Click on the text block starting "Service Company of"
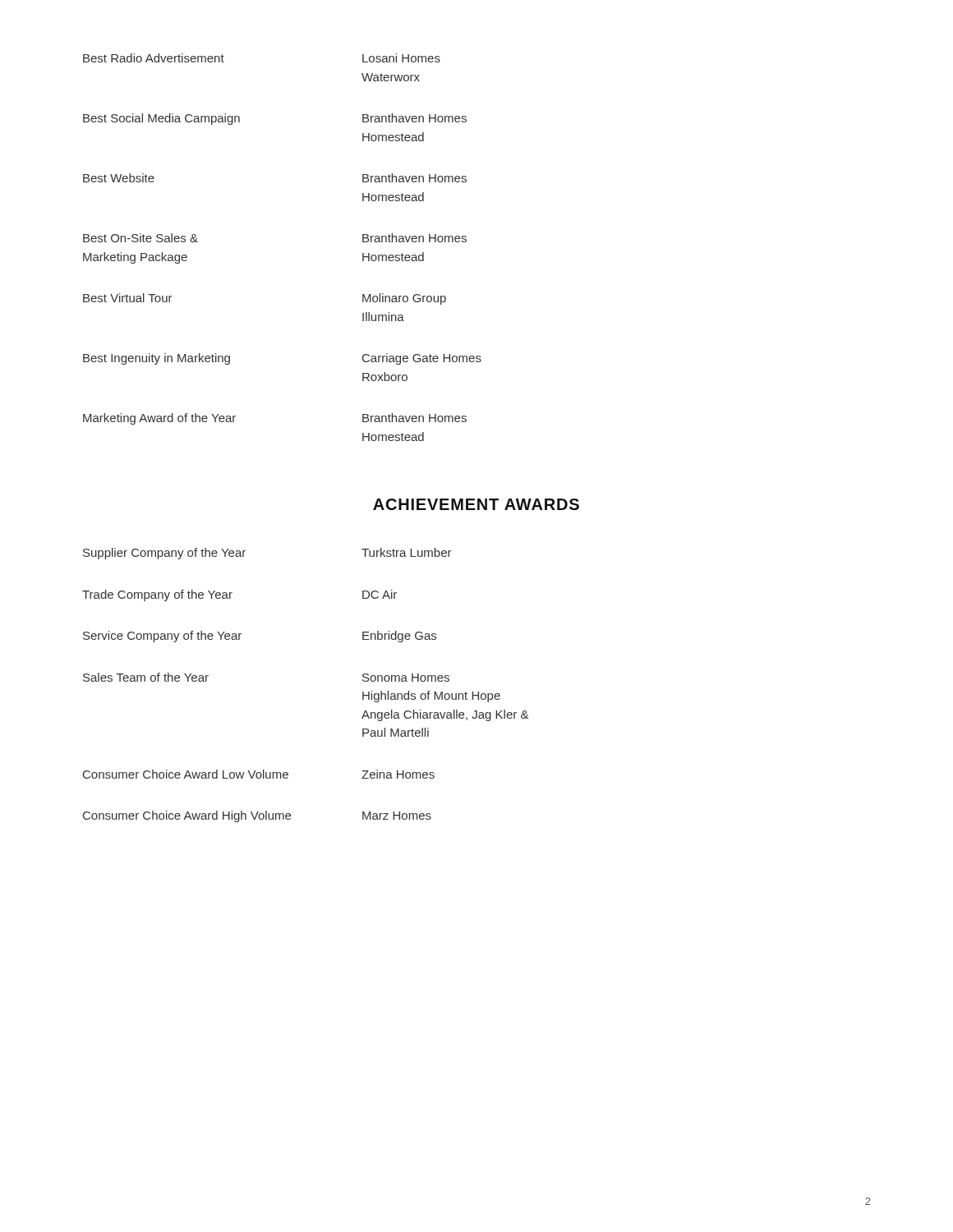953x1232 pixels. pos(166,636)
